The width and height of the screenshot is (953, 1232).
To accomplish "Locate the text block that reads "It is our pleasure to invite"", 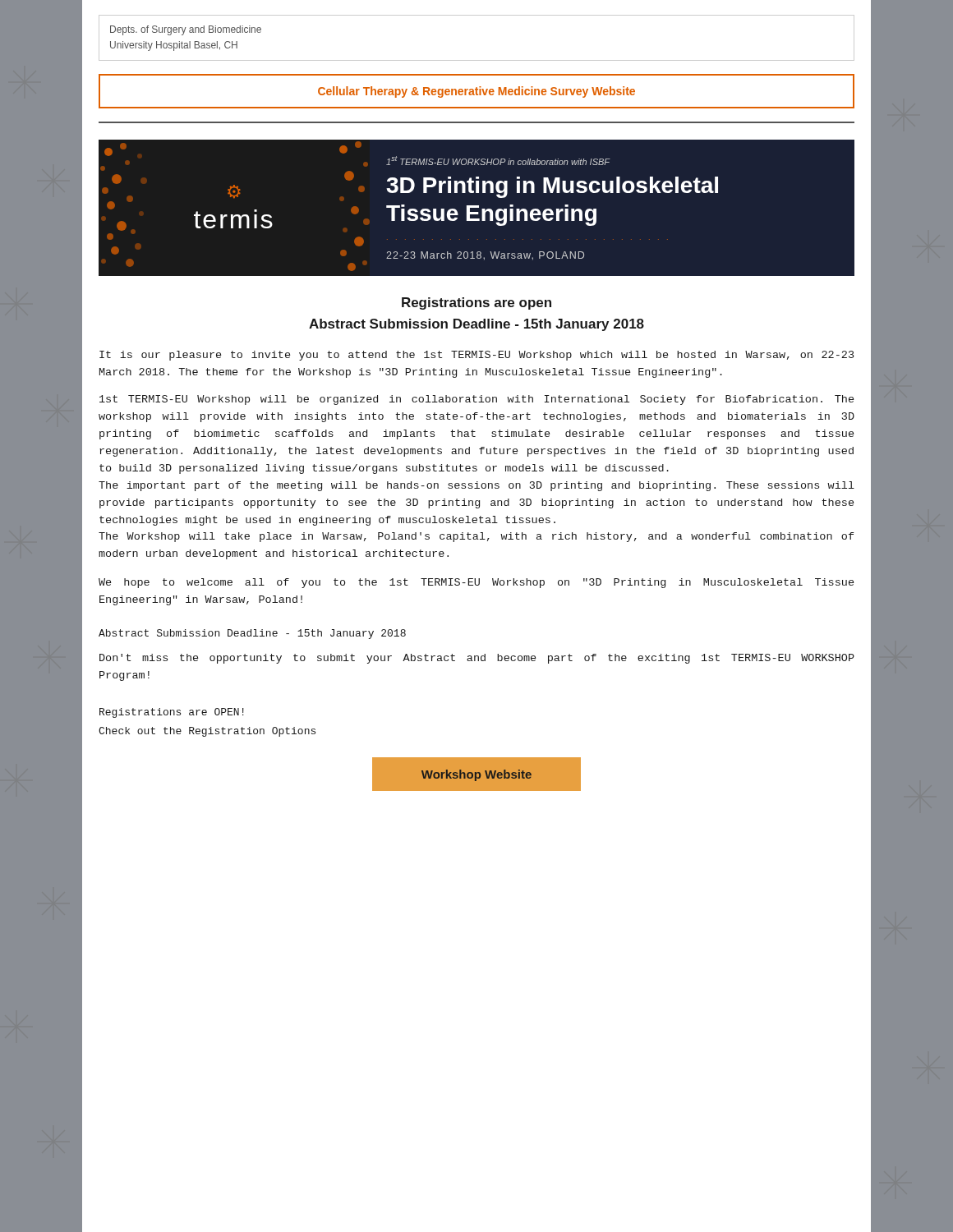I will pos(476,364).
